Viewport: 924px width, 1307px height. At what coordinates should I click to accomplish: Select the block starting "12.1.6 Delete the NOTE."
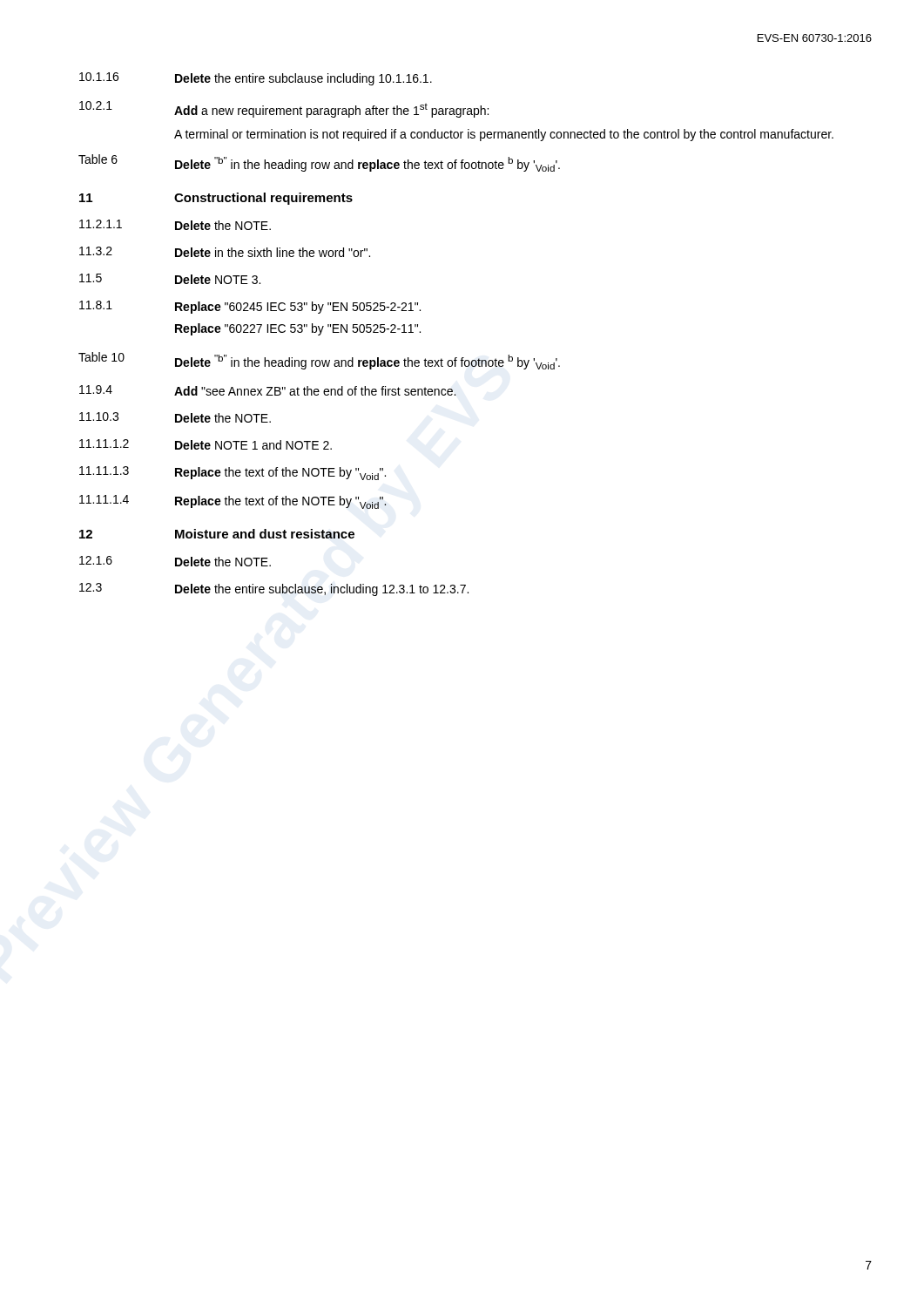coord(175,561)
